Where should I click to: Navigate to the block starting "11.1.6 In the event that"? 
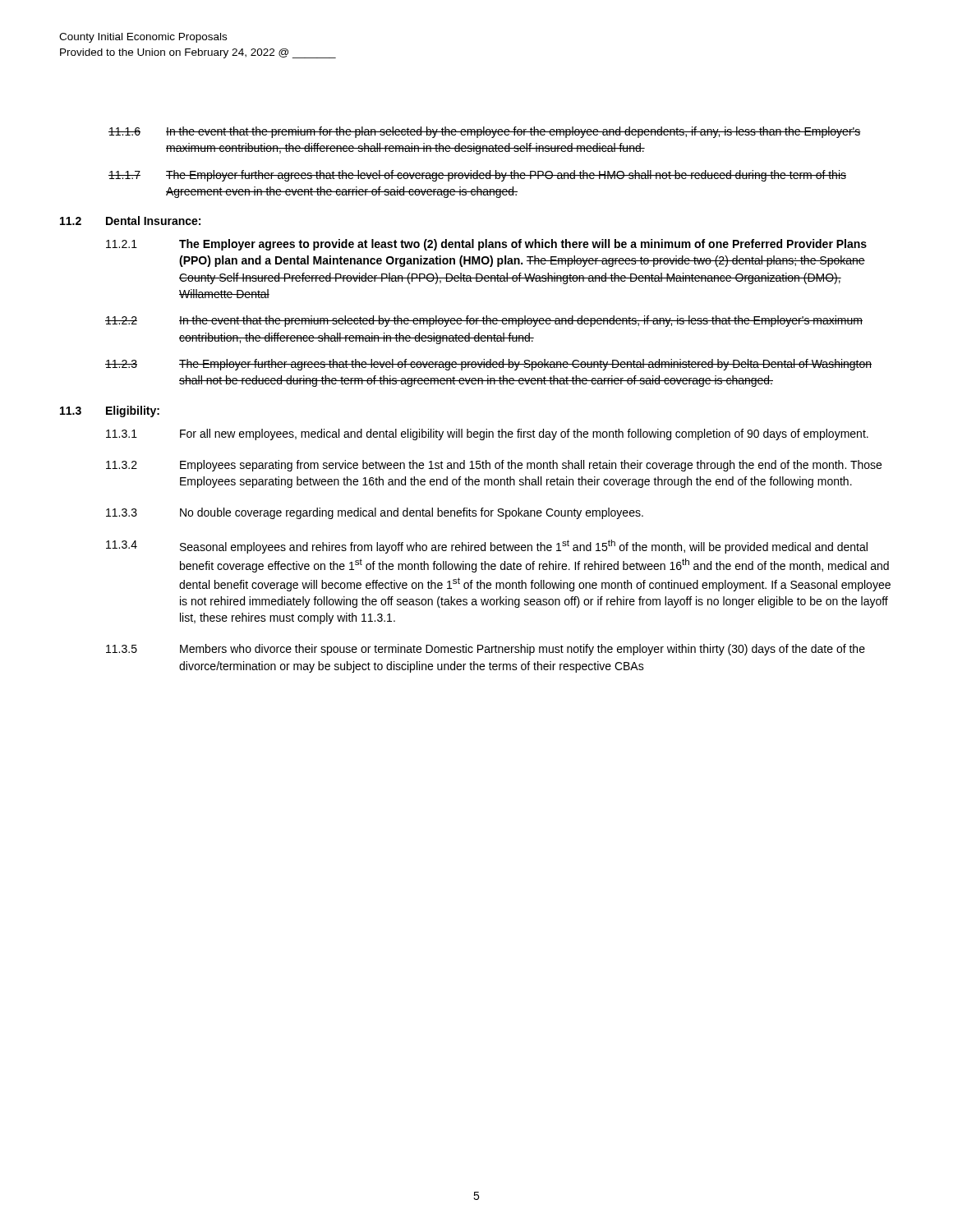click(x=476, y=140)
